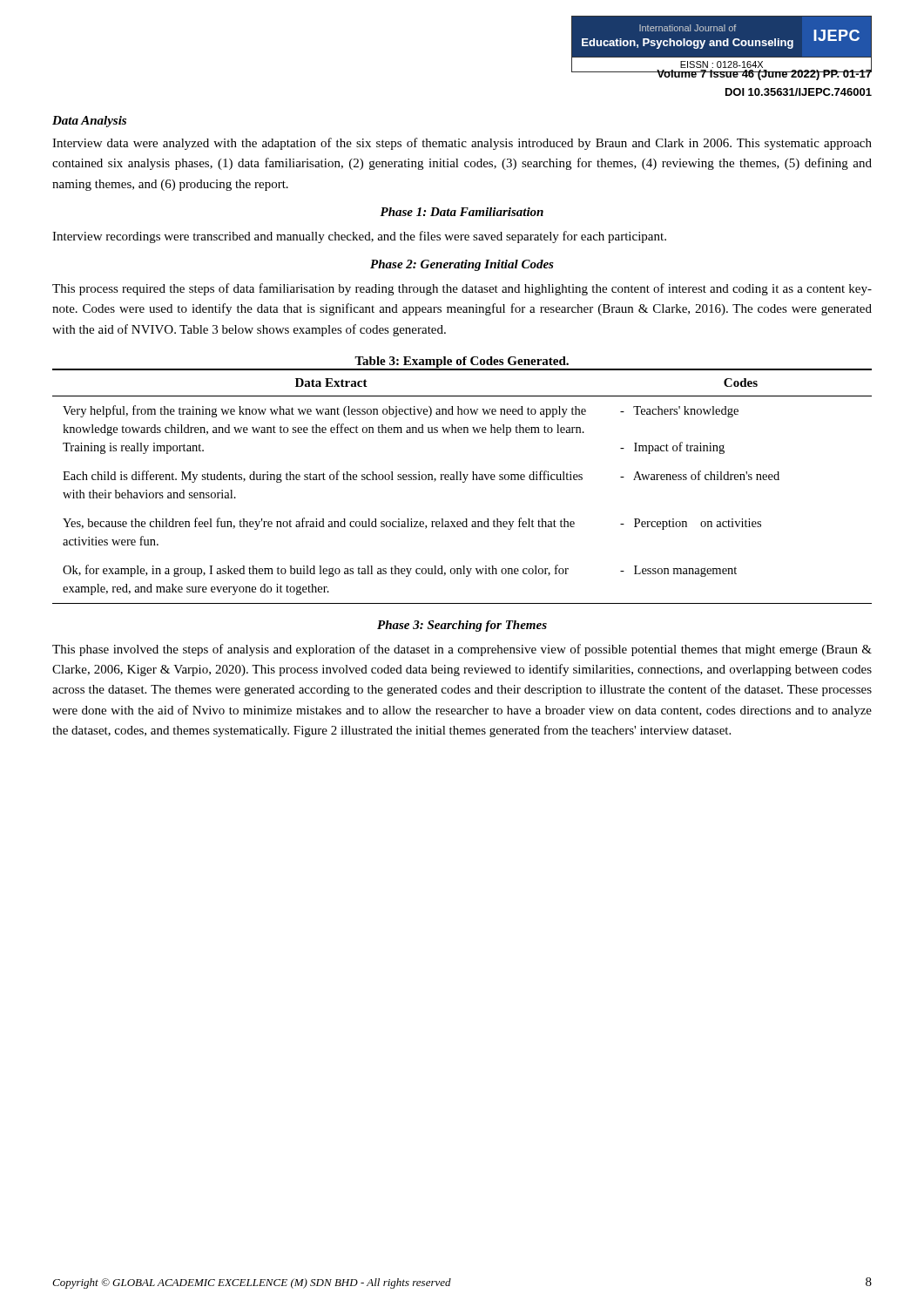Screen dimensions: 1307x924
Task: Point to the passage starting "Phase 1: Data Familiarisation"
Action: (462, 212)
